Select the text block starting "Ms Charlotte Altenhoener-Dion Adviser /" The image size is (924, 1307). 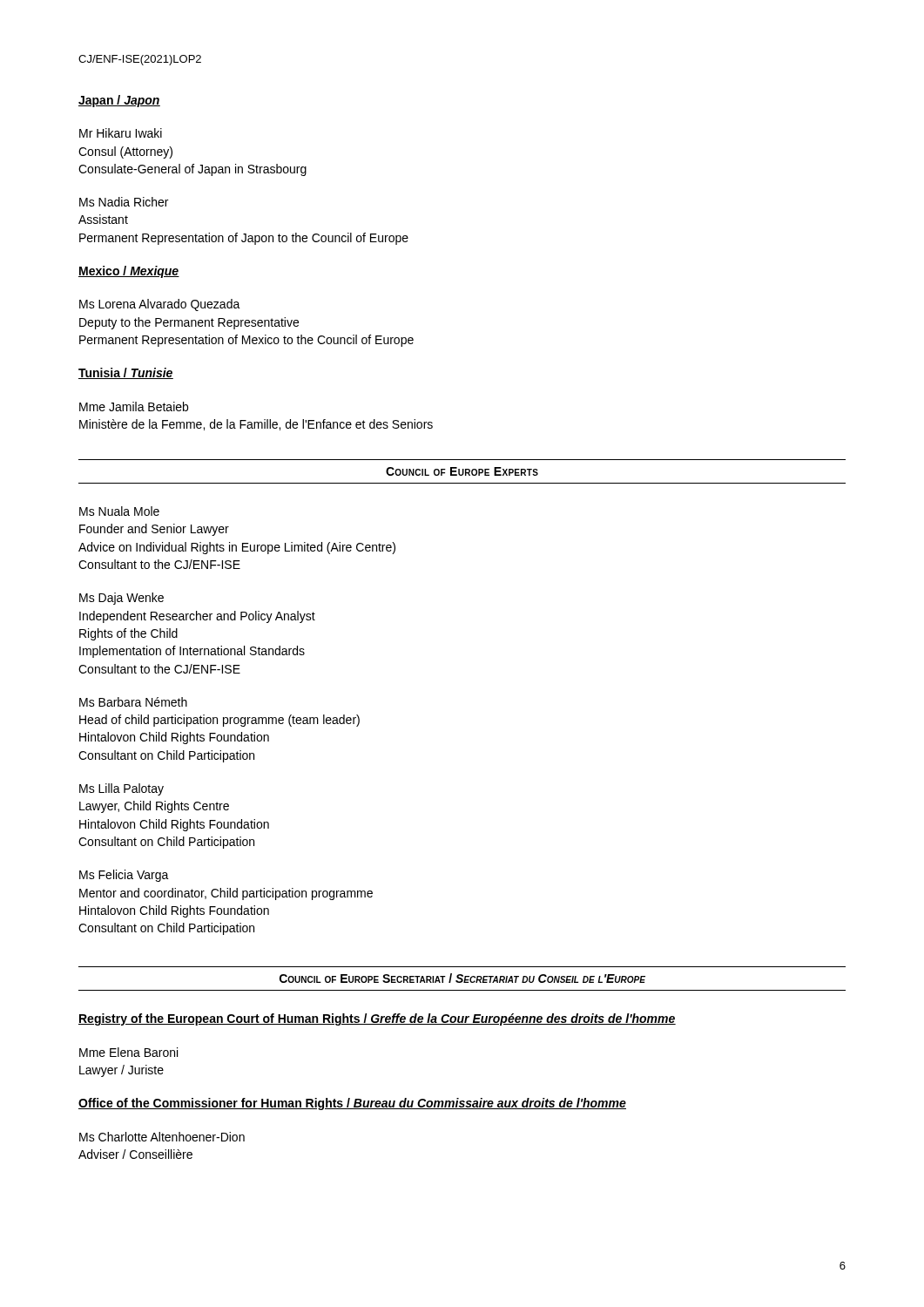162,1146
